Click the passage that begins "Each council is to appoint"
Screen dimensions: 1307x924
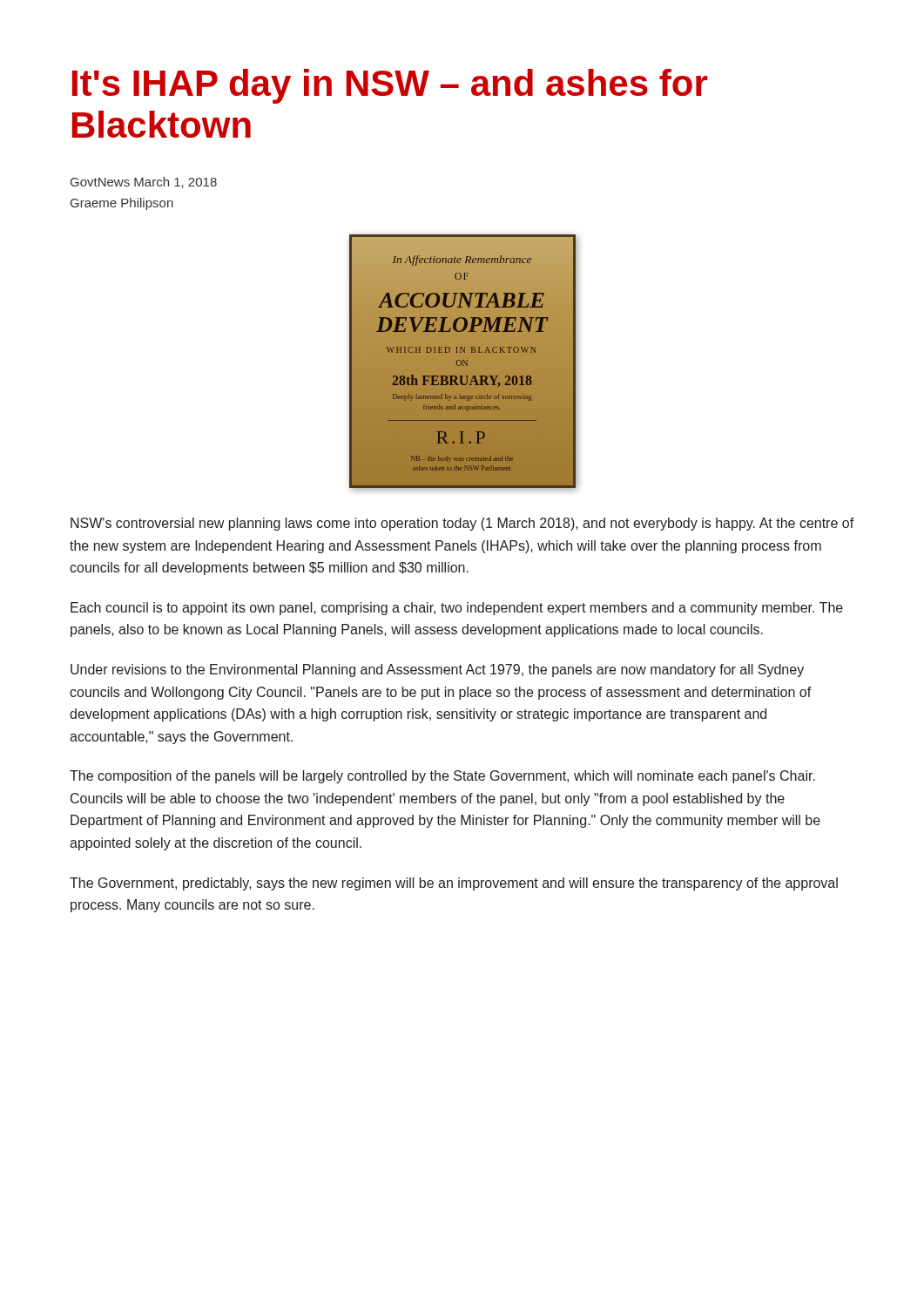tap(456, 619)
